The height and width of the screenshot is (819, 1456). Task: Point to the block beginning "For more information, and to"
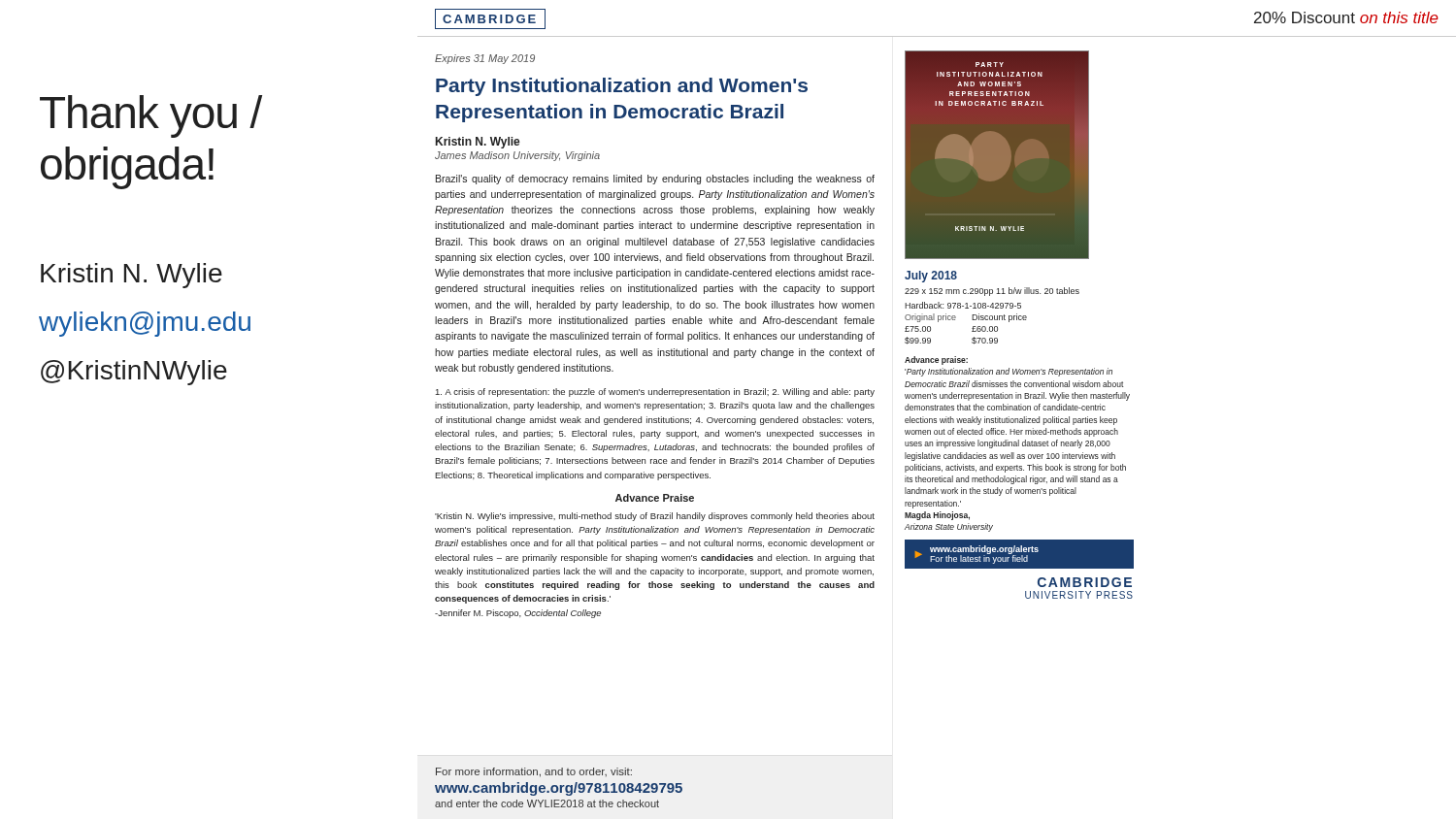[x=534, y=771]
